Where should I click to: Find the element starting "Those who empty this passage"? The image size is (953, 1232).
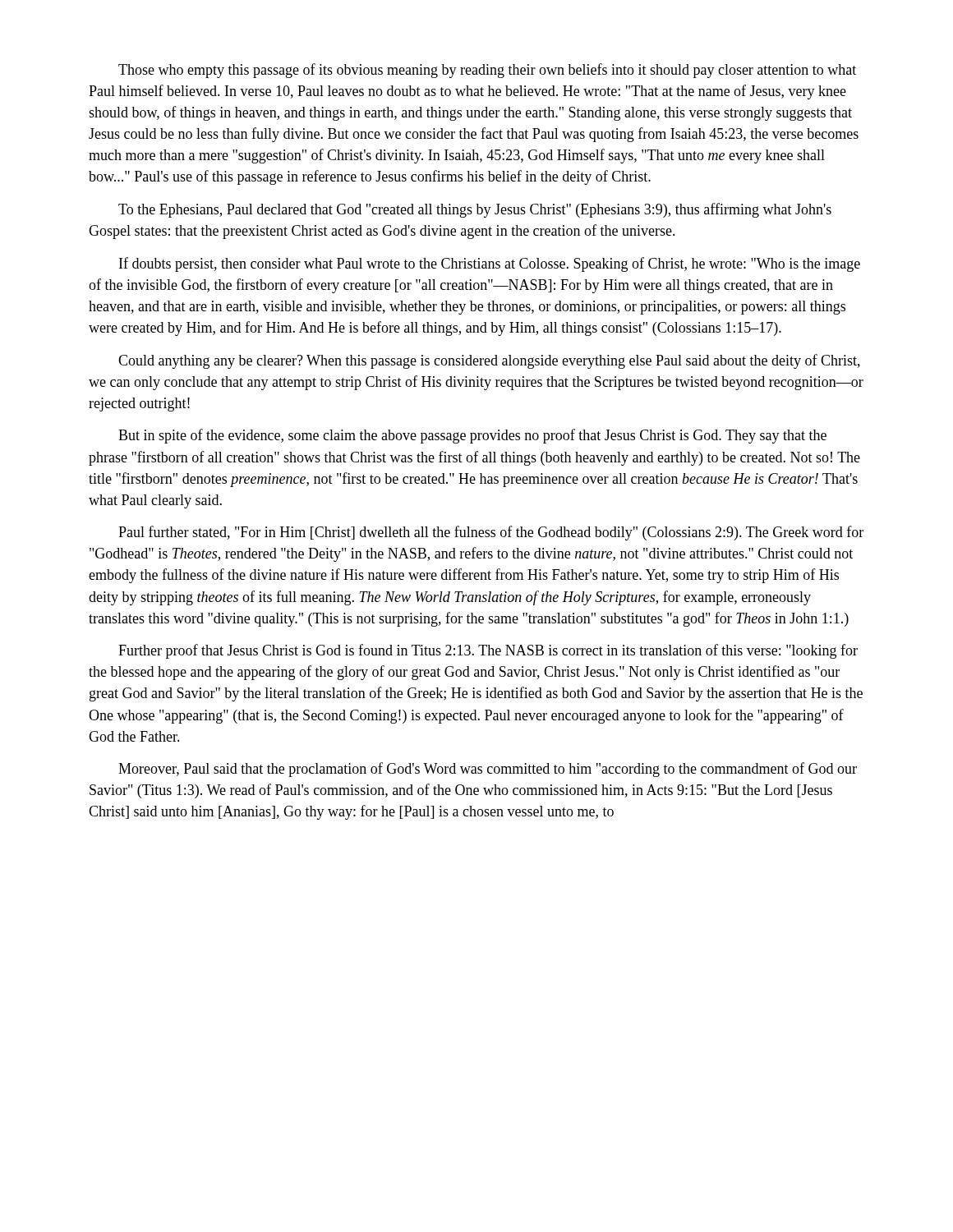pyautogui.click(x=474, y=123)
